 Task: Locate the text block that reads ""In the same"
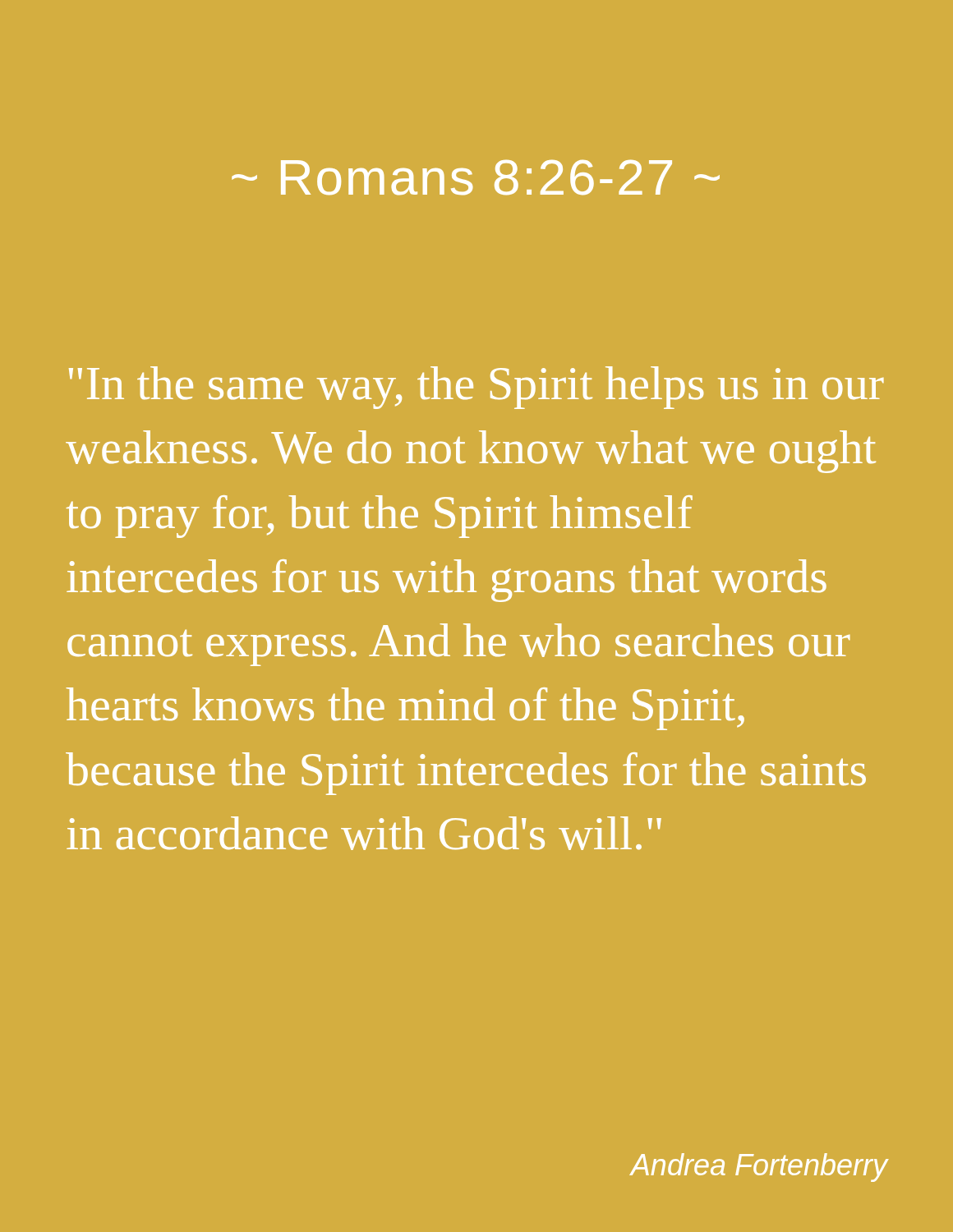(x=476, y=609)
